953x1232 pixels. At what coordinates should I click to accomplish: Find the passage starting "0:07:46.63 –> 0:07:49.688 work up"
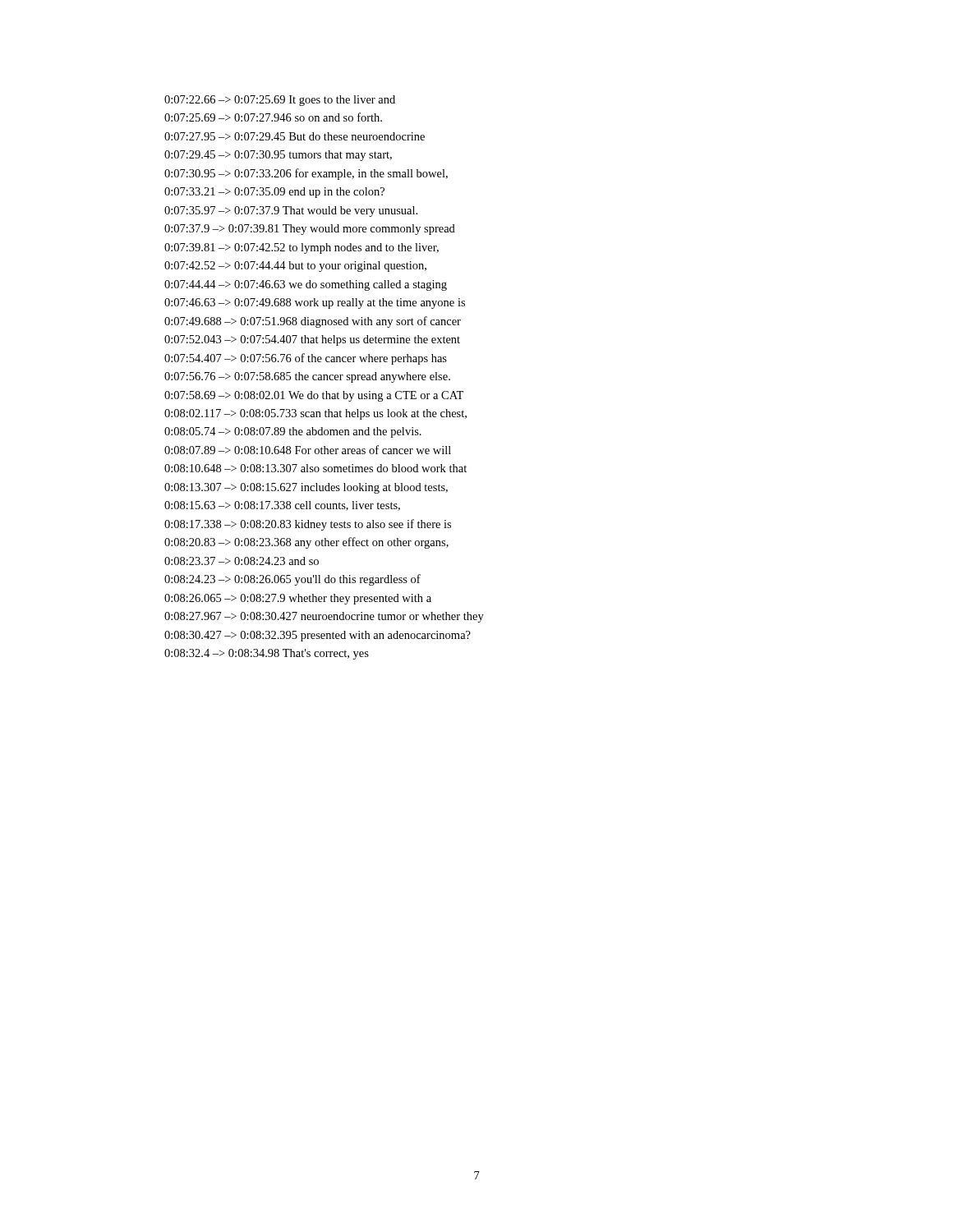315,302
